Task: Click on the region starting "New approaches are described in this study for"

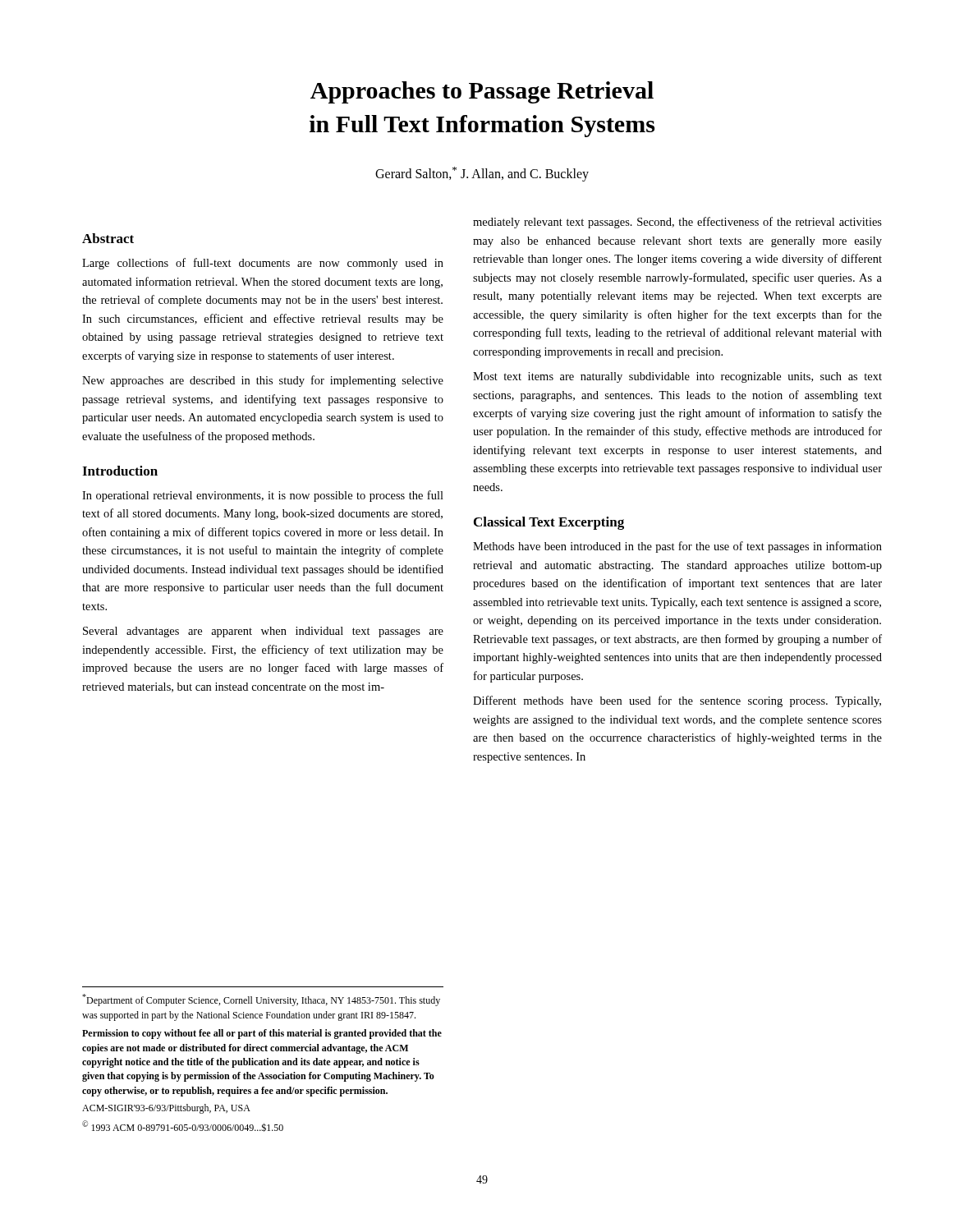Action: 263,408
